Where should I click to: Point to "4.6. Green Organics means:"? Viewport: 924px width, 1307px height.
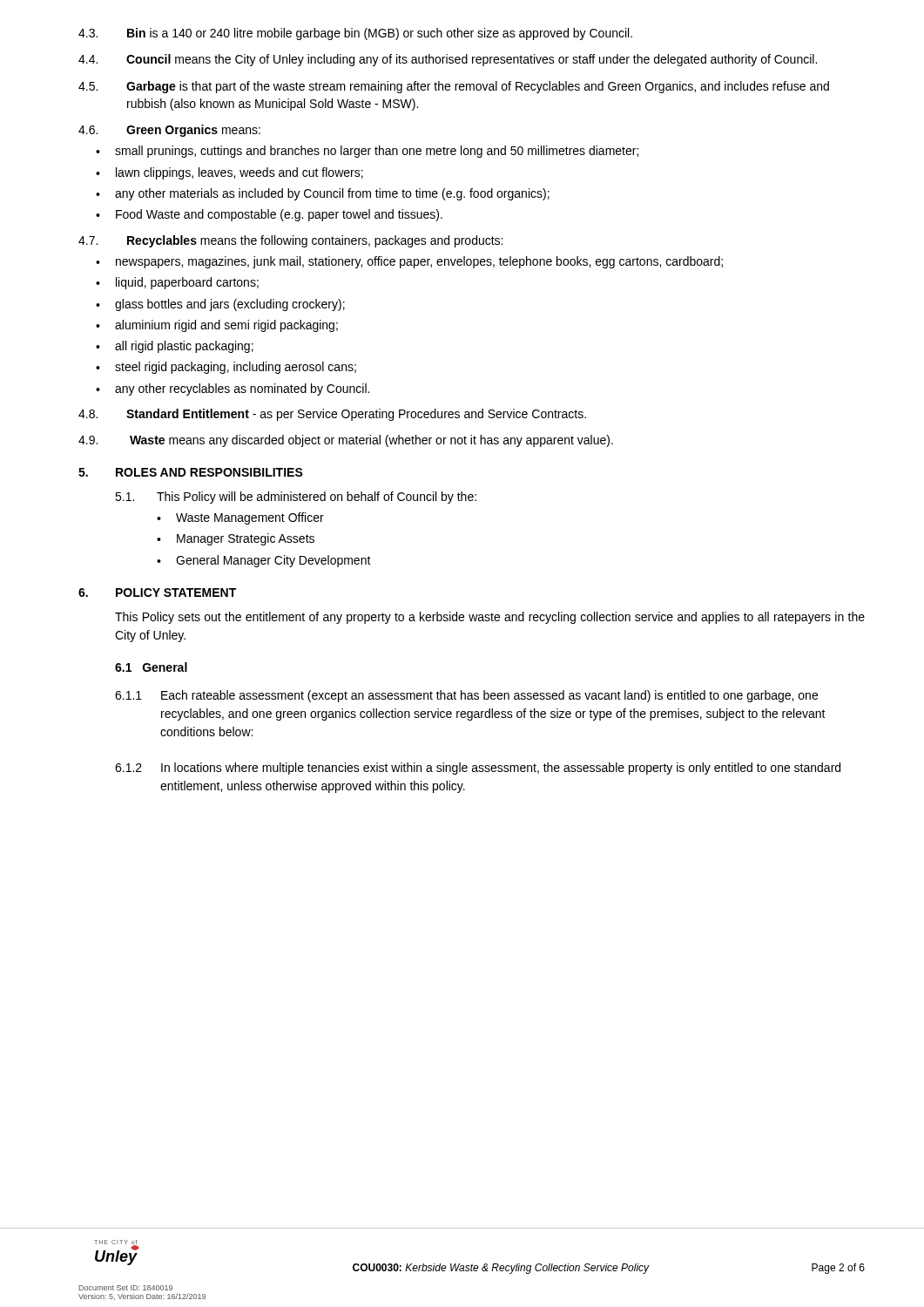pos(169,131)
